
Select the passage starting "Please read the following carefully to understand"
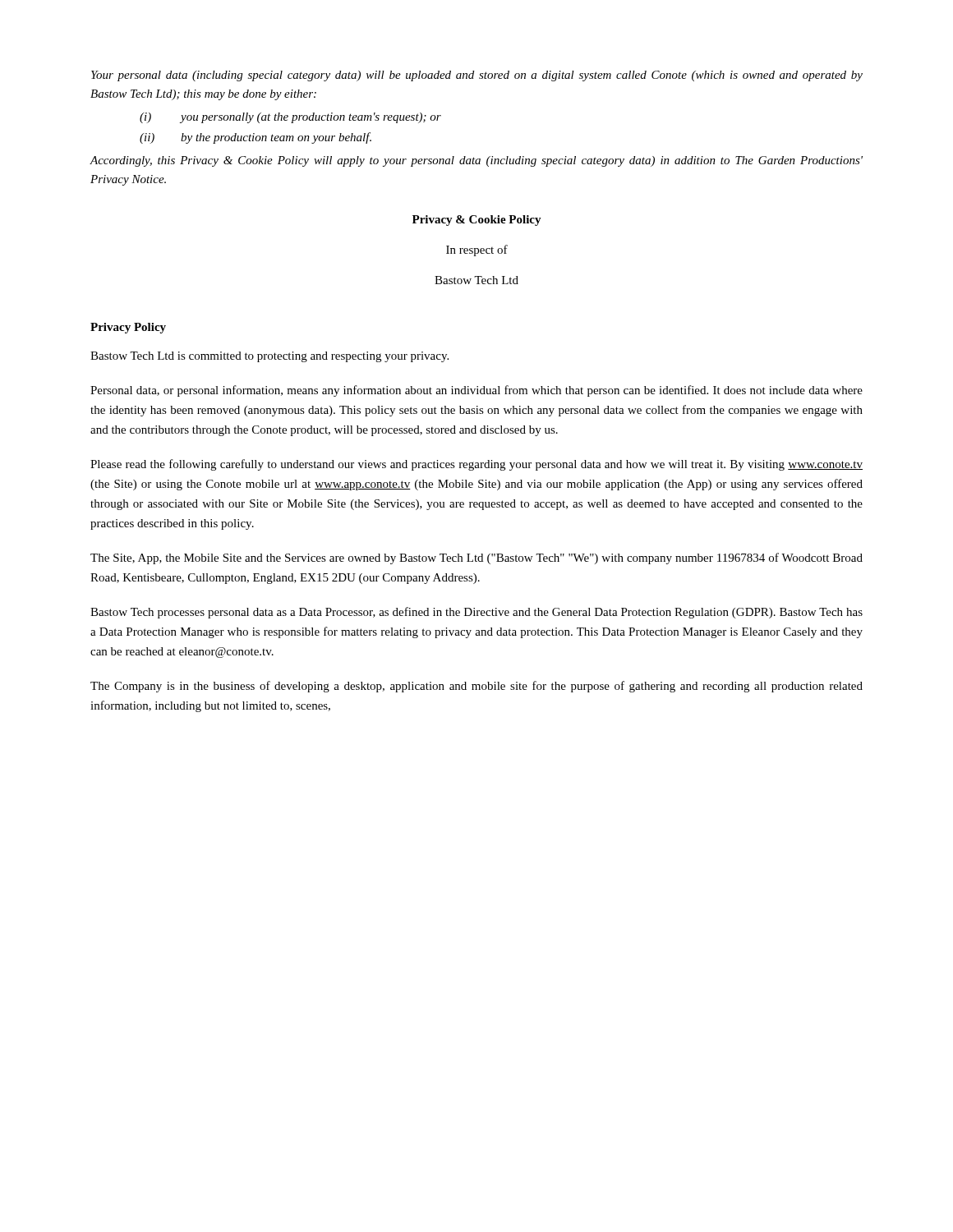coord(476,494)
